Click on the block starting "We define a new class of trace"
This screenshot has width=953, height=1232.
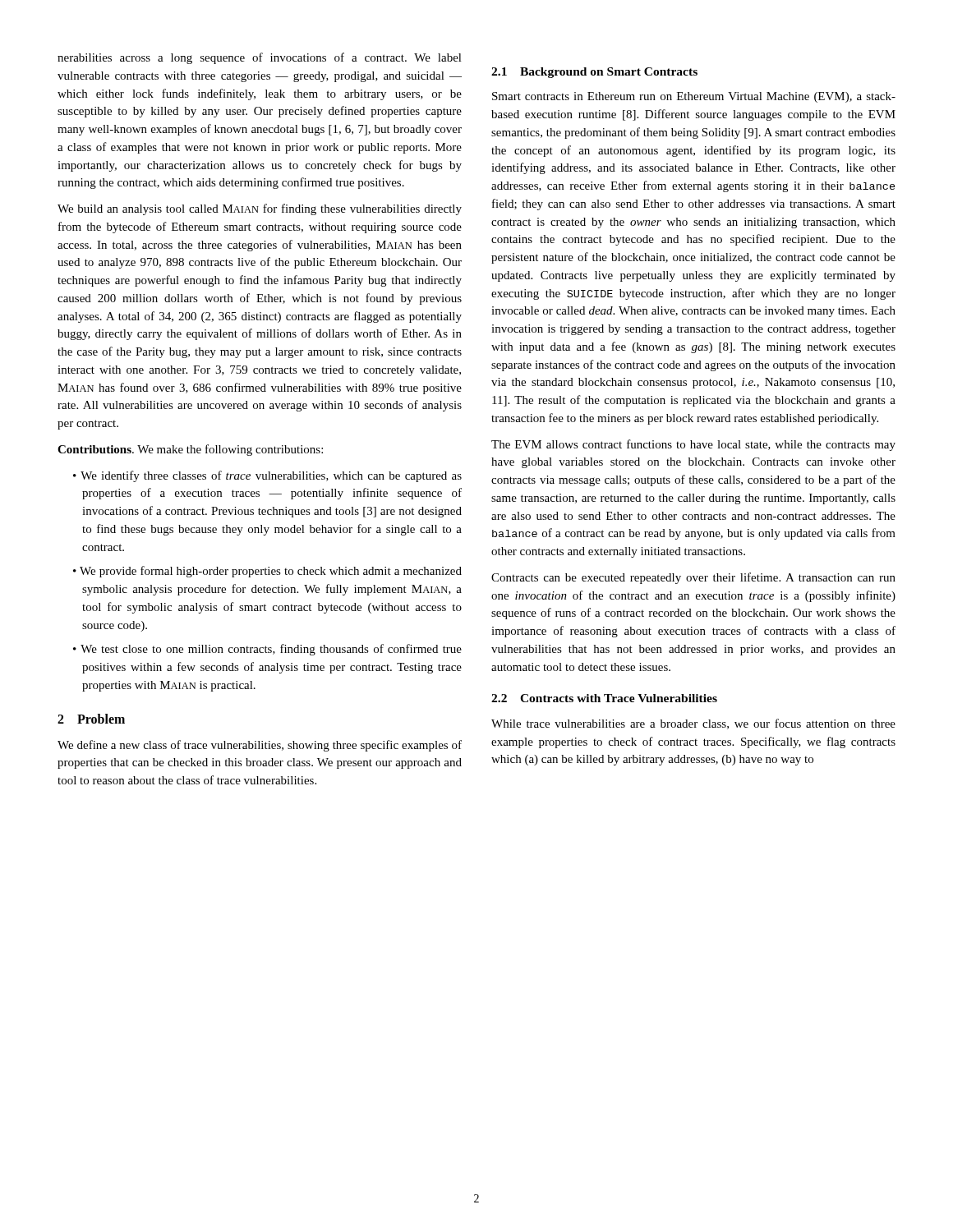[260, 763]
